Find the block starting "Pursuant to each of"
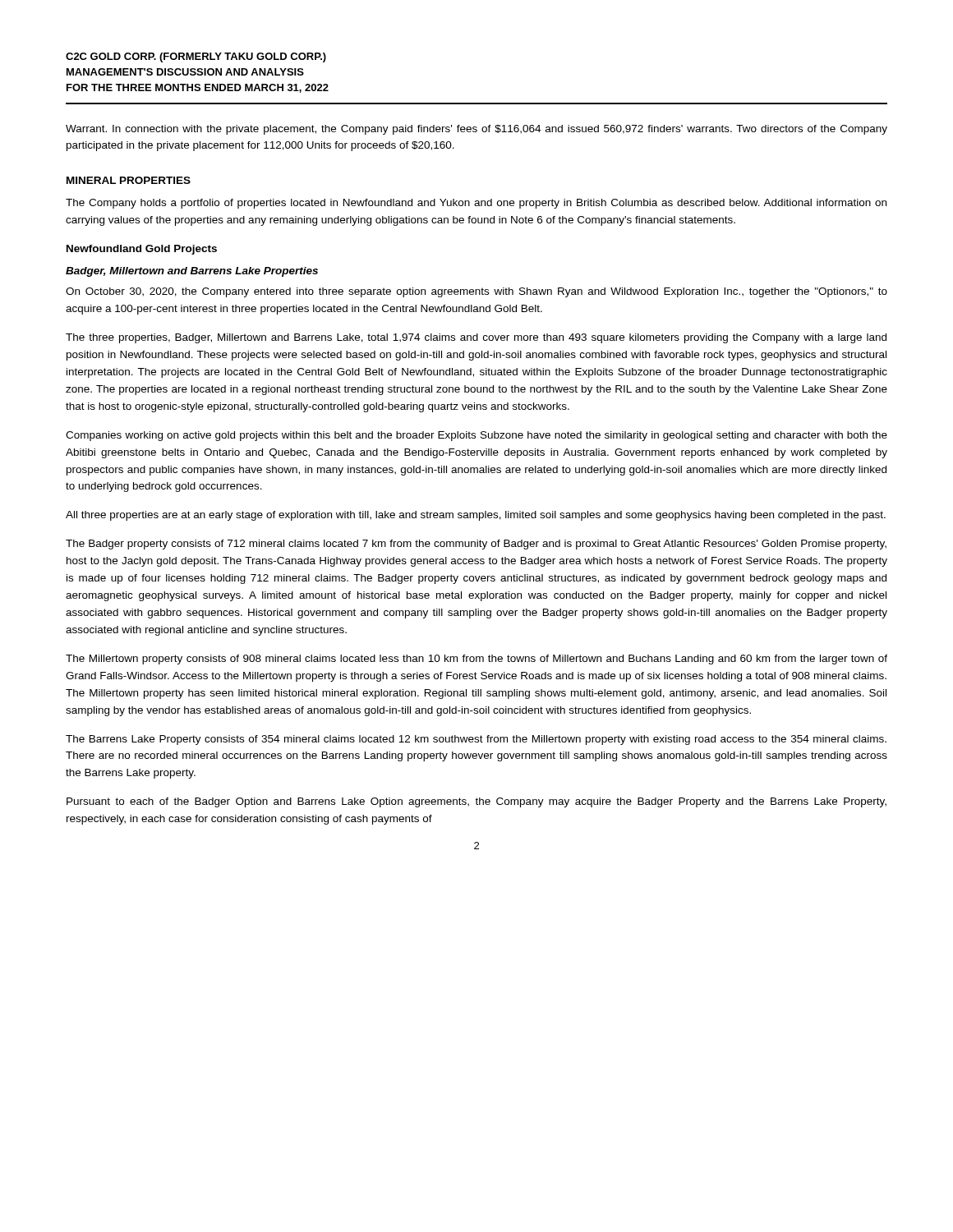 pyautogui.click(x=476, y=810)
